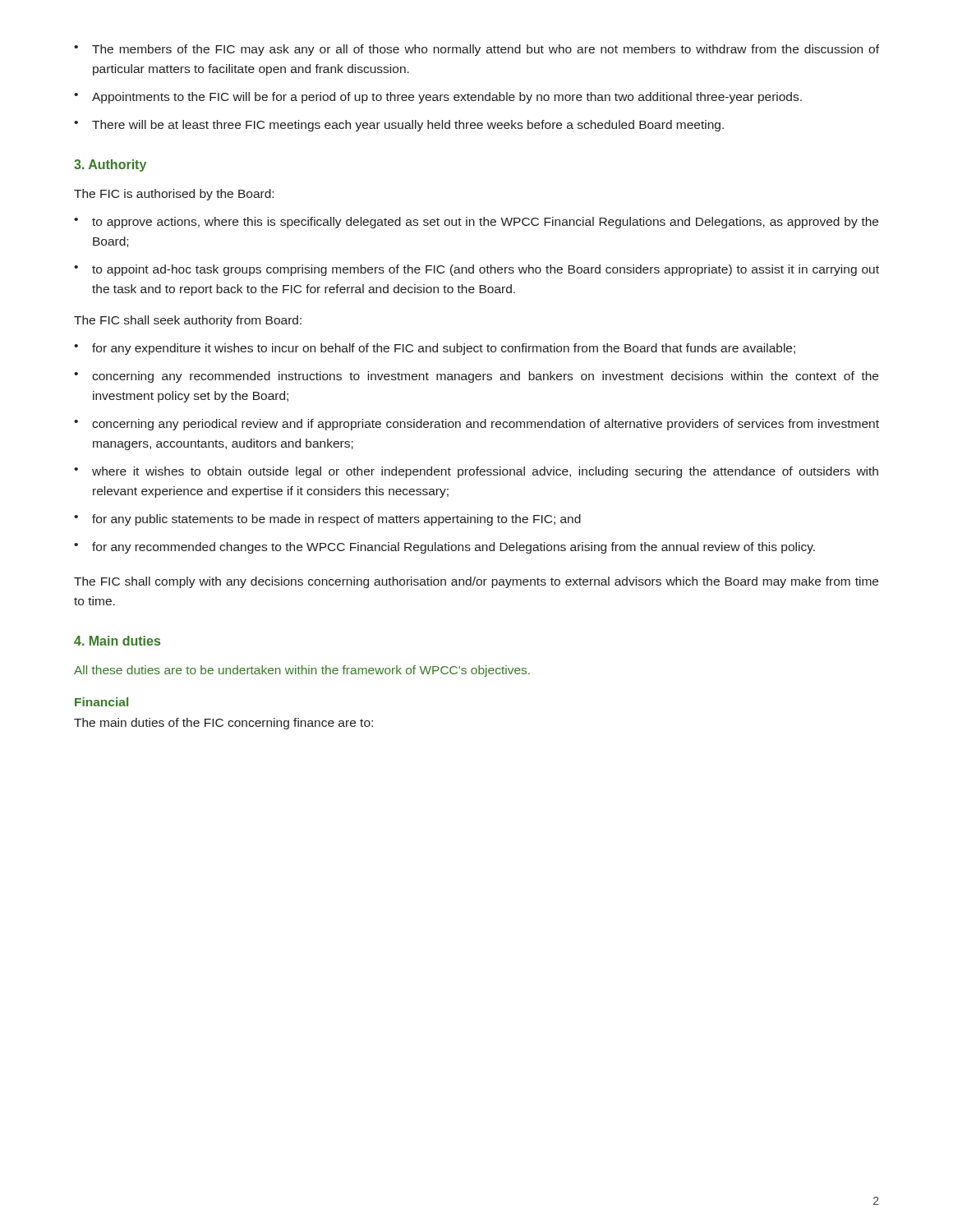
Task: Find the list item that says "• concerning any periodical"
Action: click(476, 434)
